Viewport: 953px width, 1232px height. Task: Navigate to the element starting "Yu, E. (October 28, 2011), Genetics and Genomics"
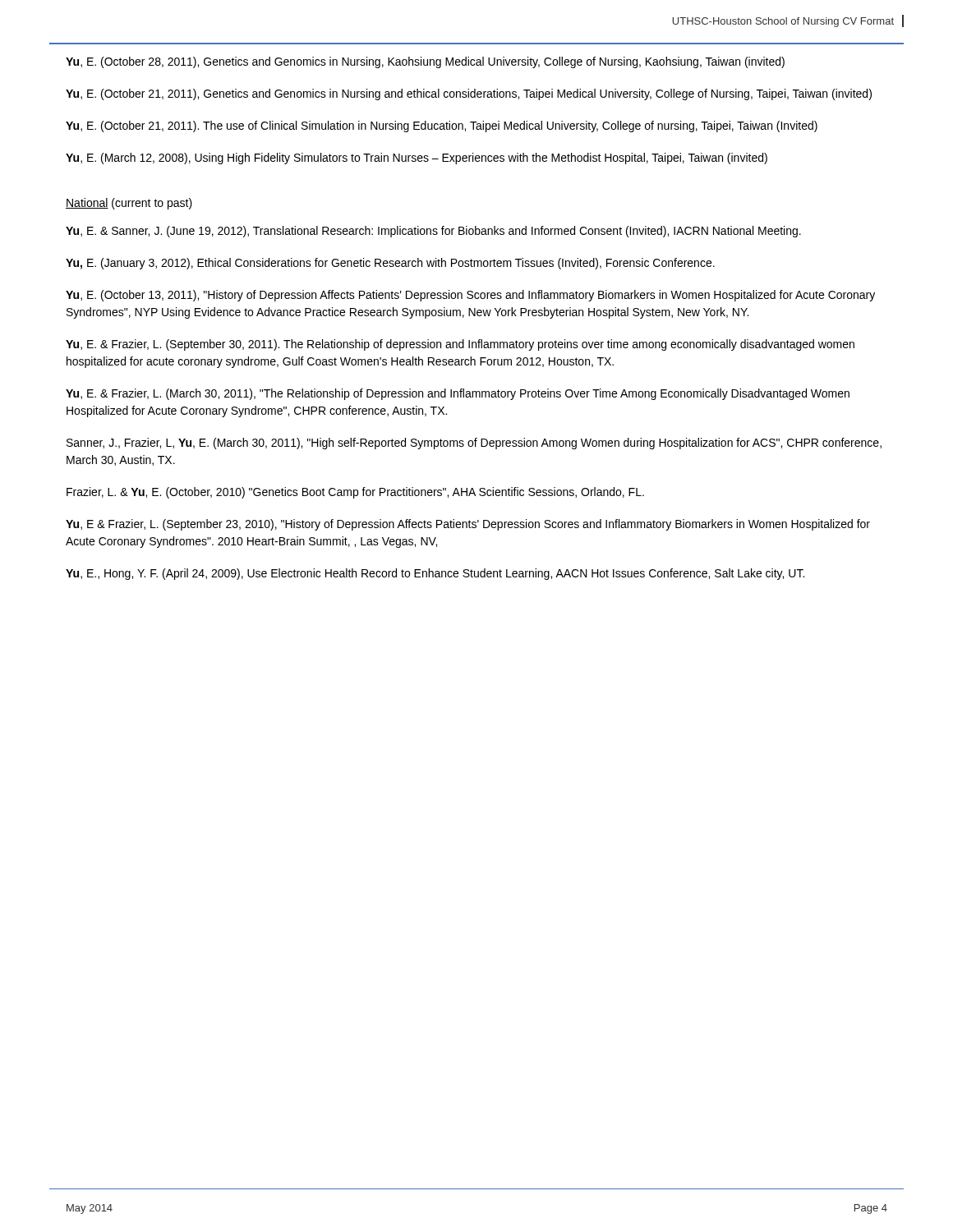pos(425,62)
